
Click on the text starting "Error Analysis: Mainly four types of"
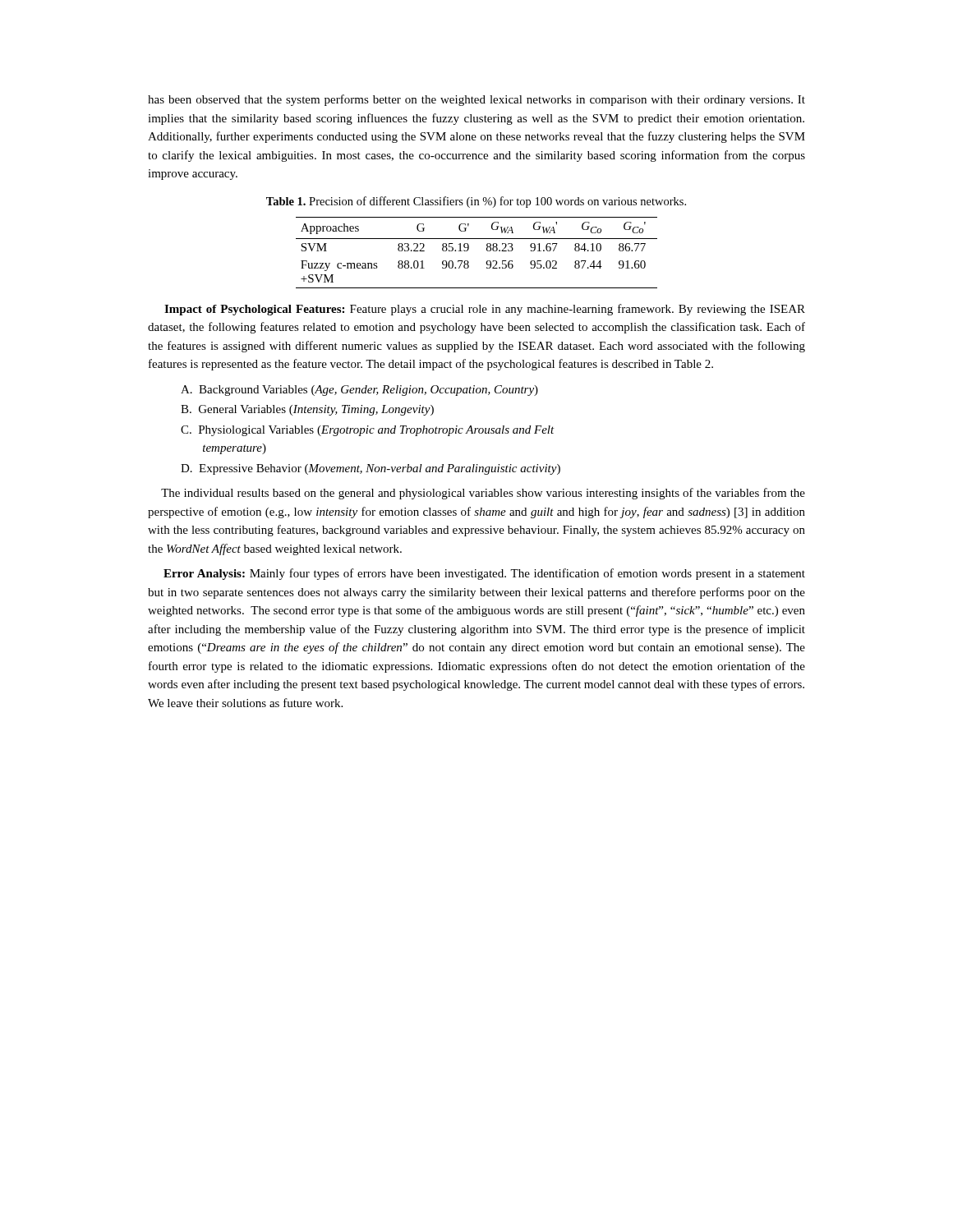click(x=476, y=638)
